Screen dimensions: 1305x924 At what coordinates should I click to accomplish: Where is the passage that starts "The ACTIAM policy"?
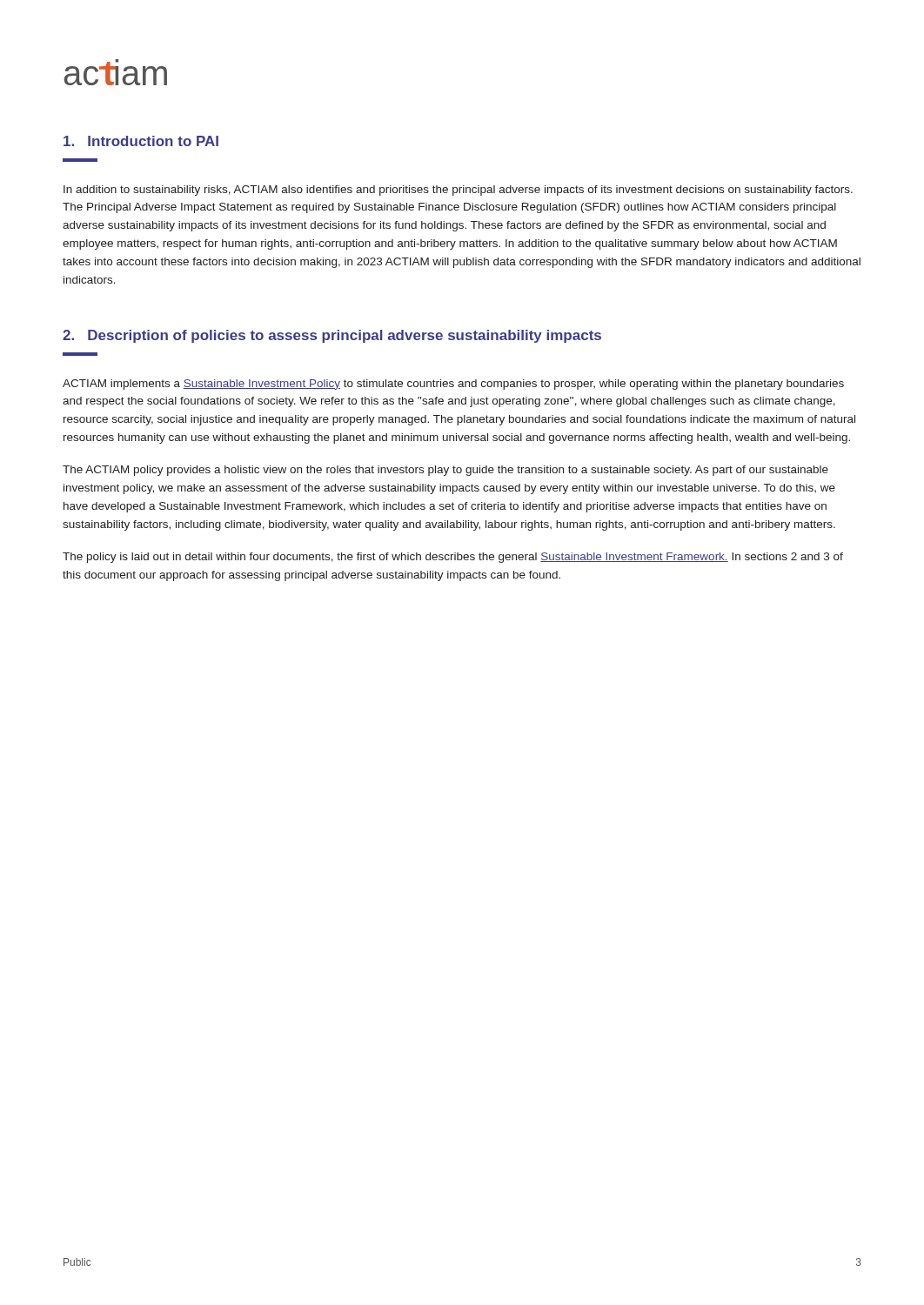(462, 498)
